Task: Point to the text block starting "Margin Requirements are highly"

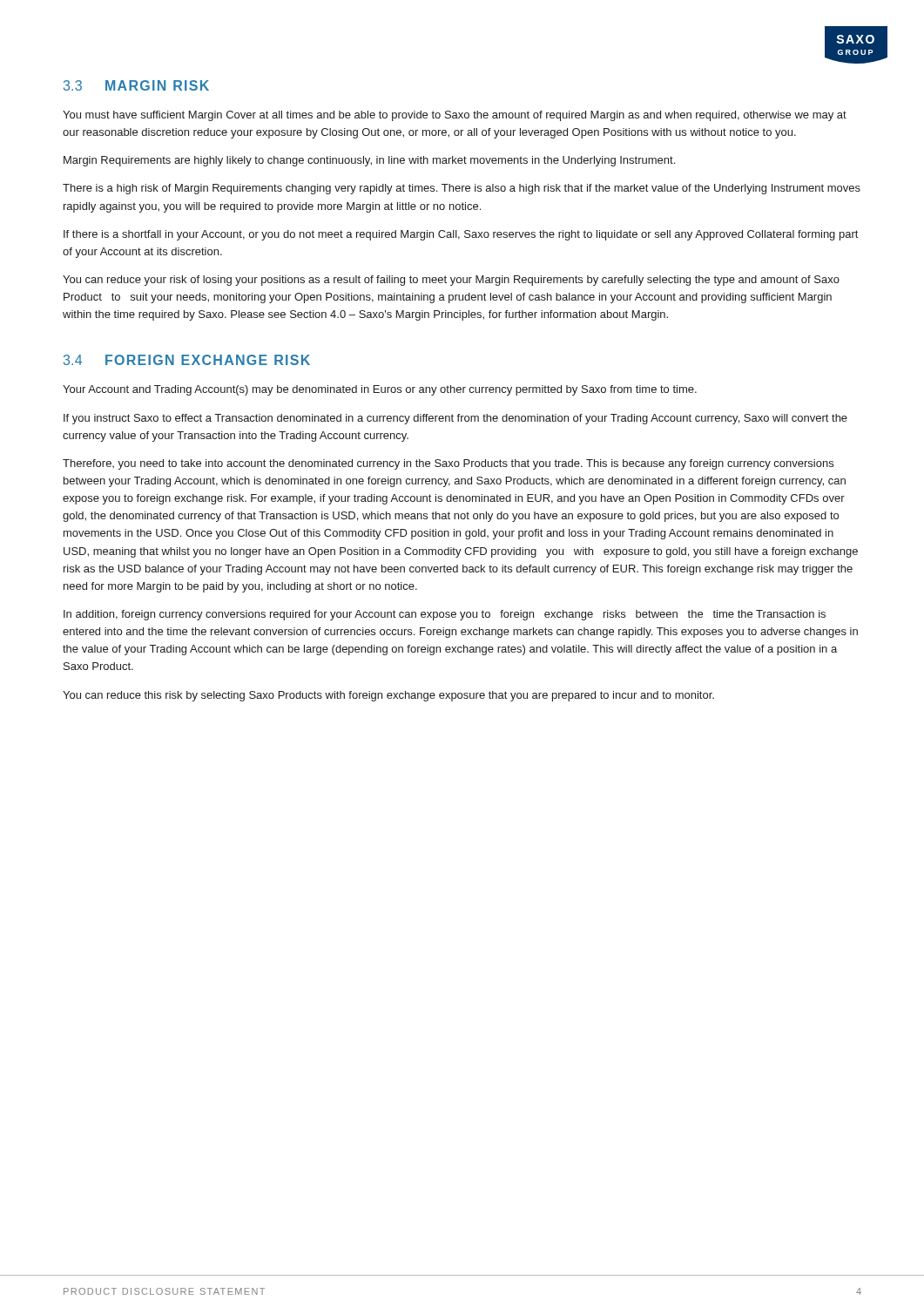Action: click(369, 160)
